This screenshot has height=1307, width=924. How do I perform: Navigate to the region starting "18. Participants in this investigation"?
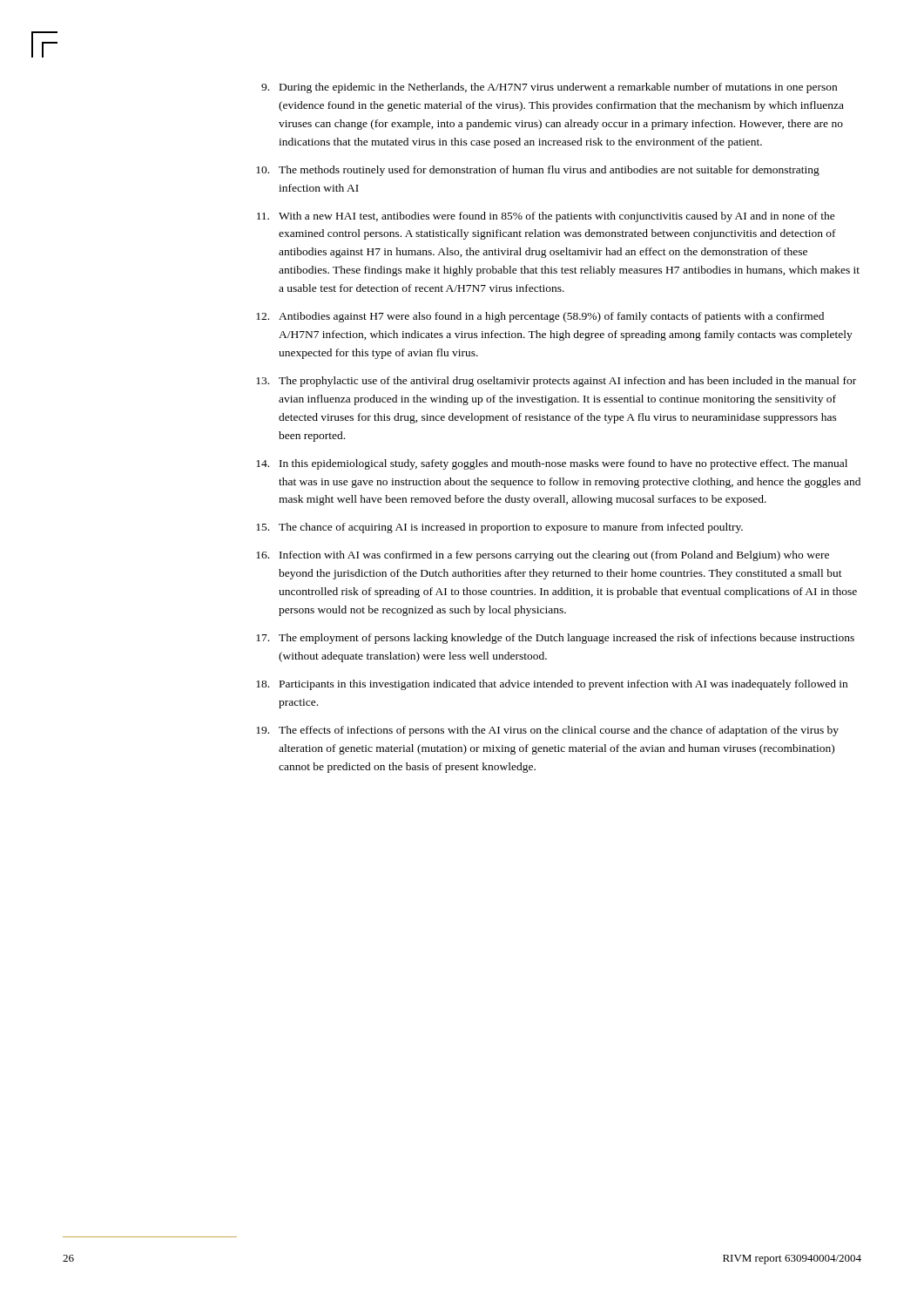coord(553,693)
